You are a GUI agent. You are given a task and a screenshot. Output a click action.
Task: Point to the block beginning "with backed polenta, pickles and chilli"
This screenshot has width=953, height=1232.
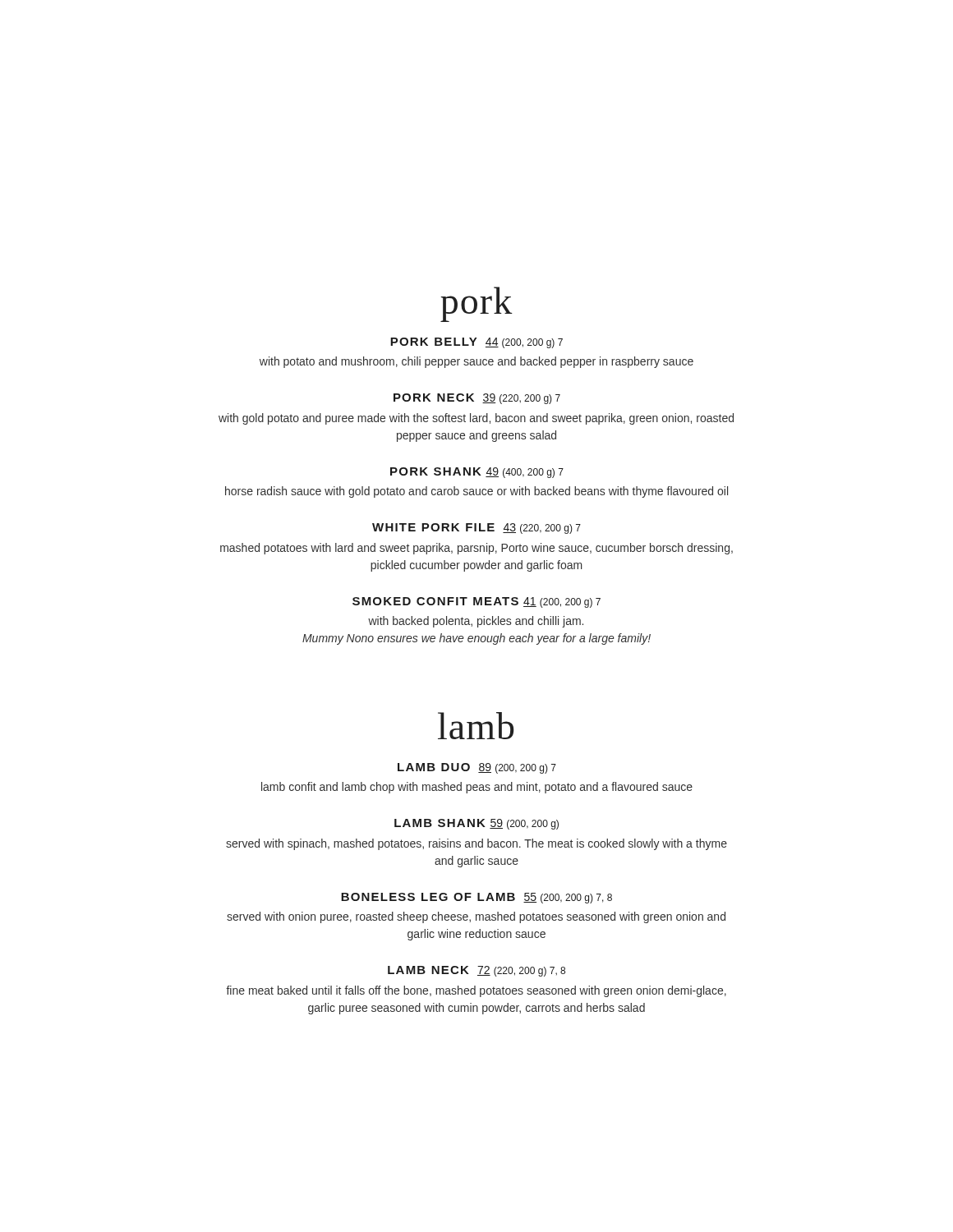[476, 630]
